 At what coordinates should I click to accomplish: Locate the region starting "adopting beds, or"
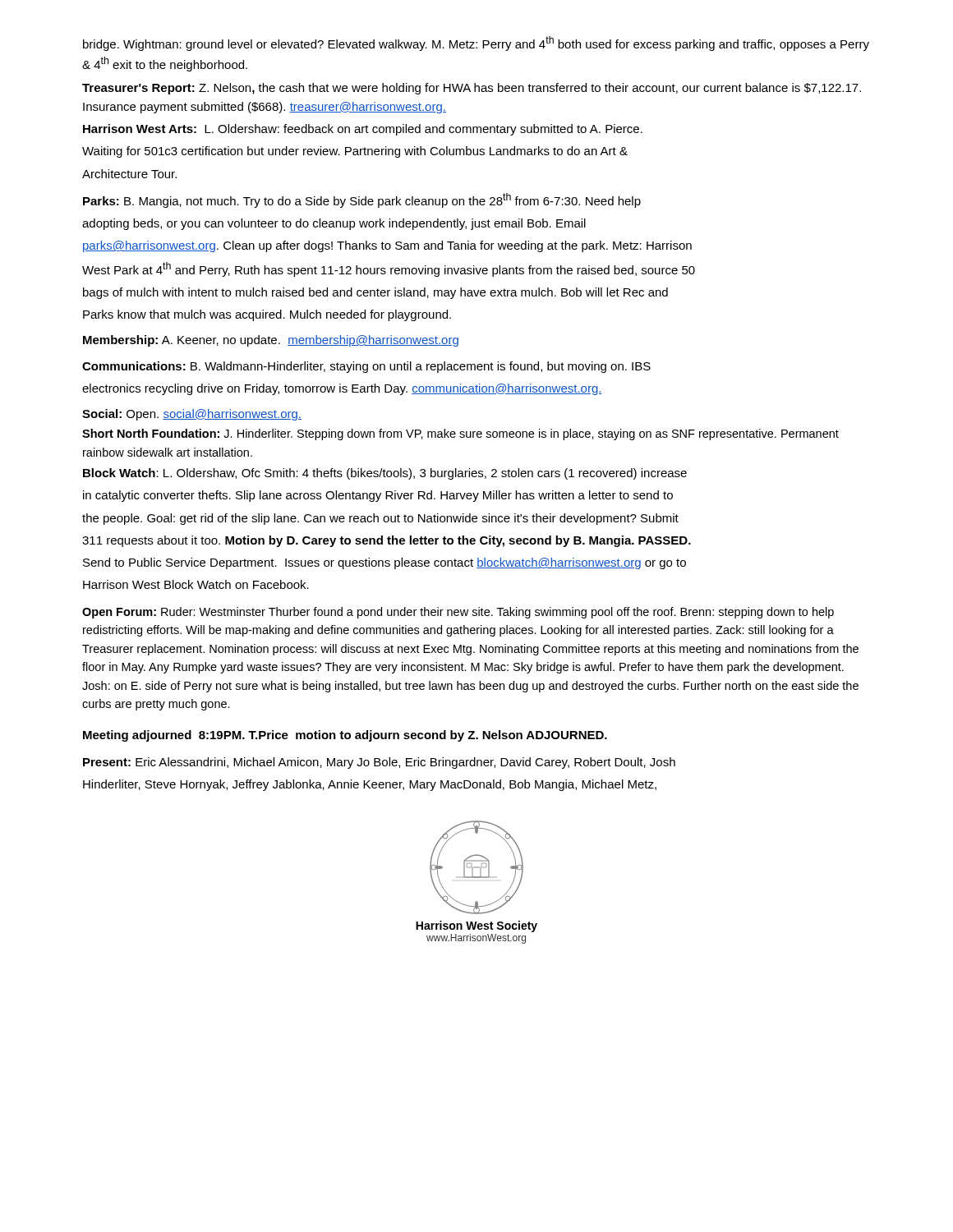pos(334,223)
